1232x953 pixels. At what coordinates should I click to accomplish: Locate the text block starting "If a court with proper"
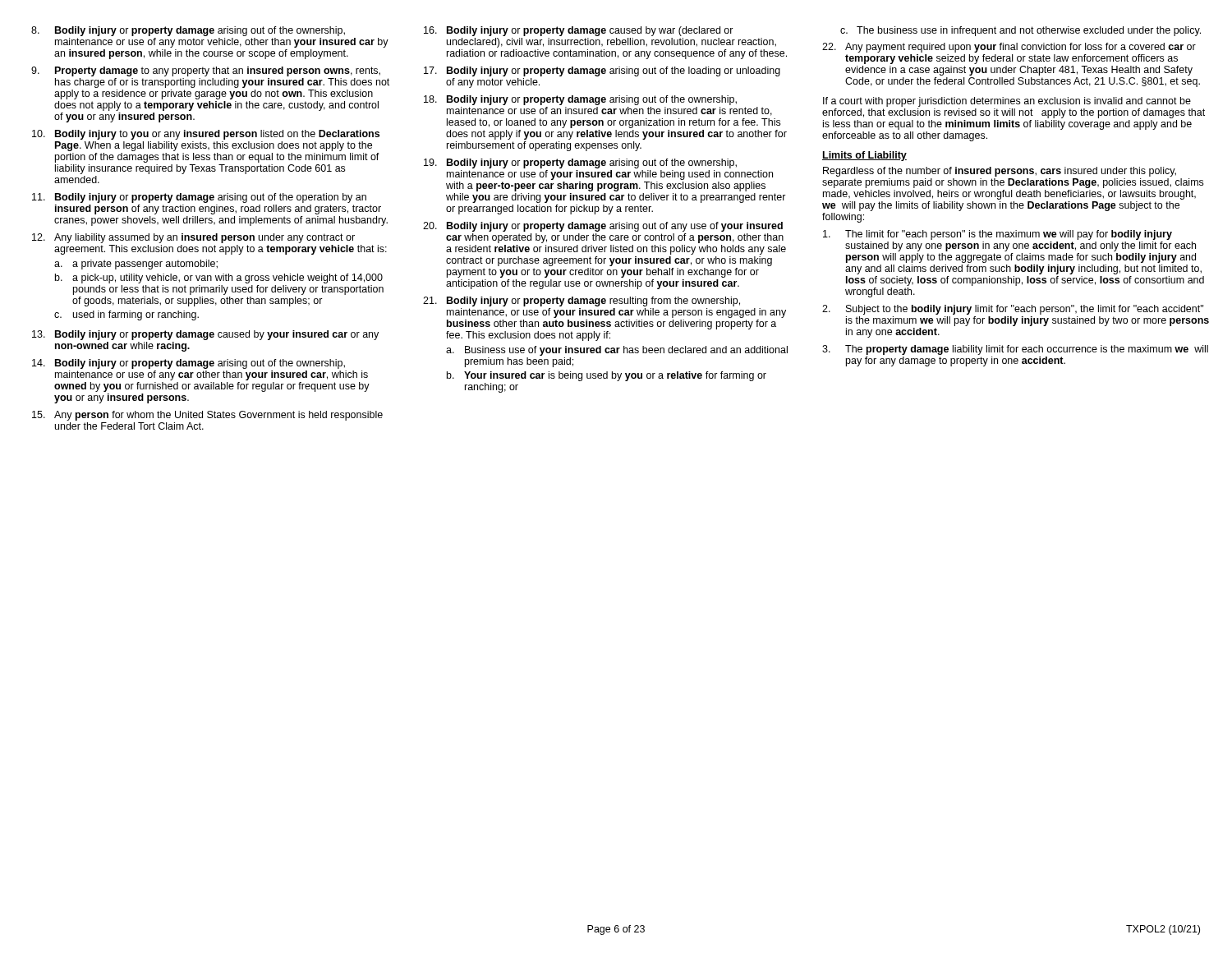click(x=1014, y=118)
